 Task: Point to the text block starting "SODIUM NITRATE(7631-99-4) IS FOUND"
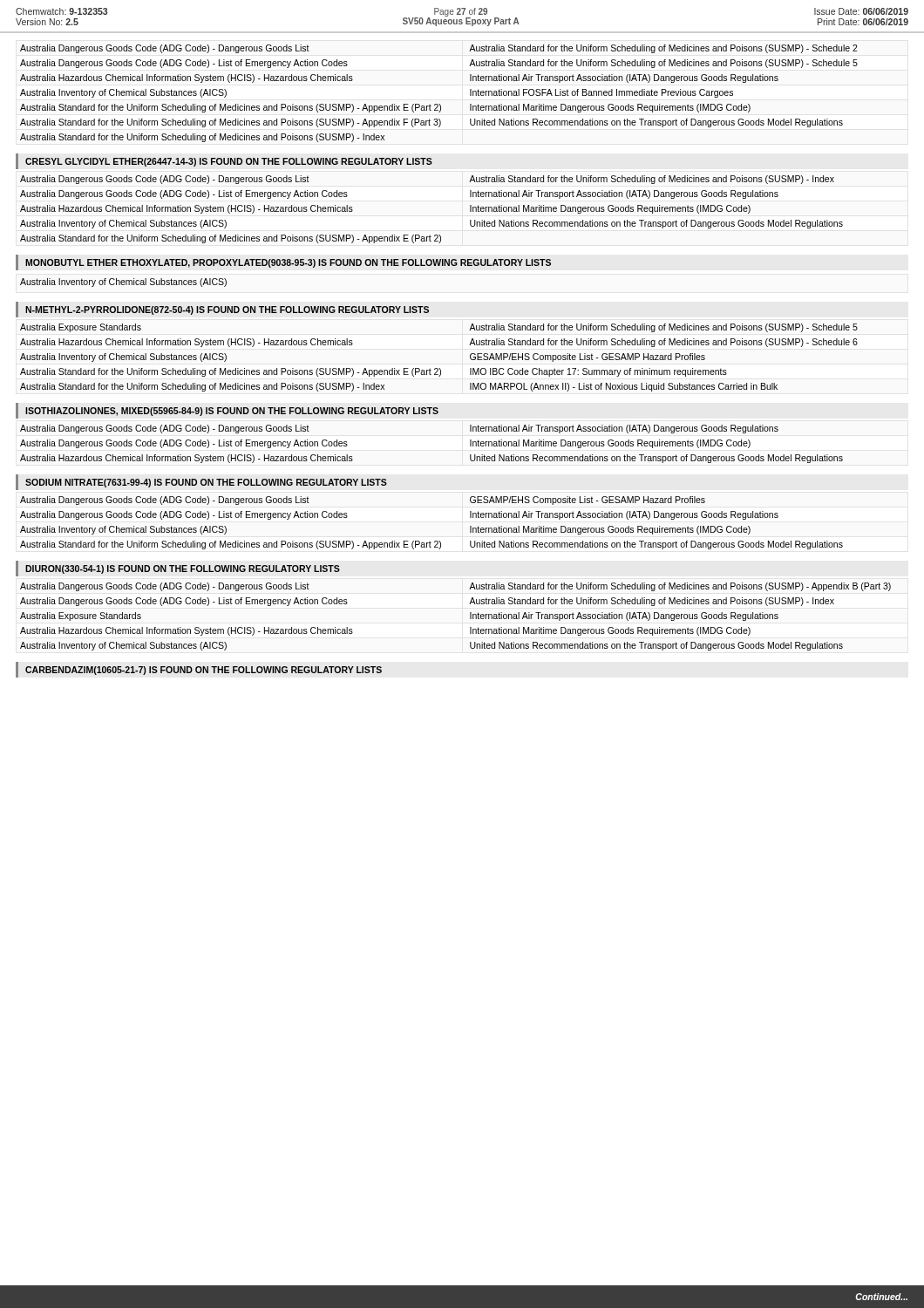point(206,482)
